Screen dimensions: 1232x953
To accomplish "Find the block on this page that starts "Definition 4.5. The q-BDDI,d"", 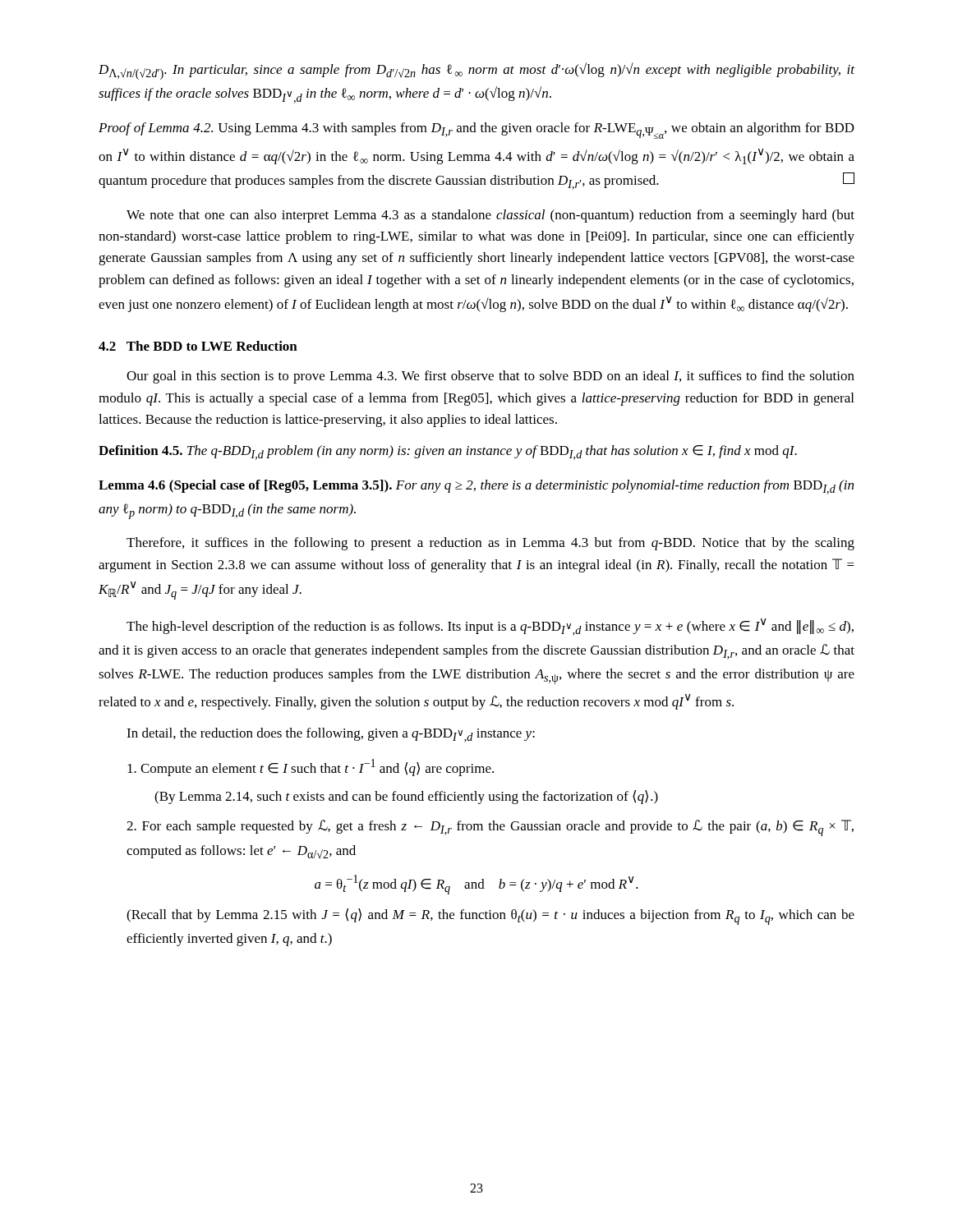I will click(448, 452).
